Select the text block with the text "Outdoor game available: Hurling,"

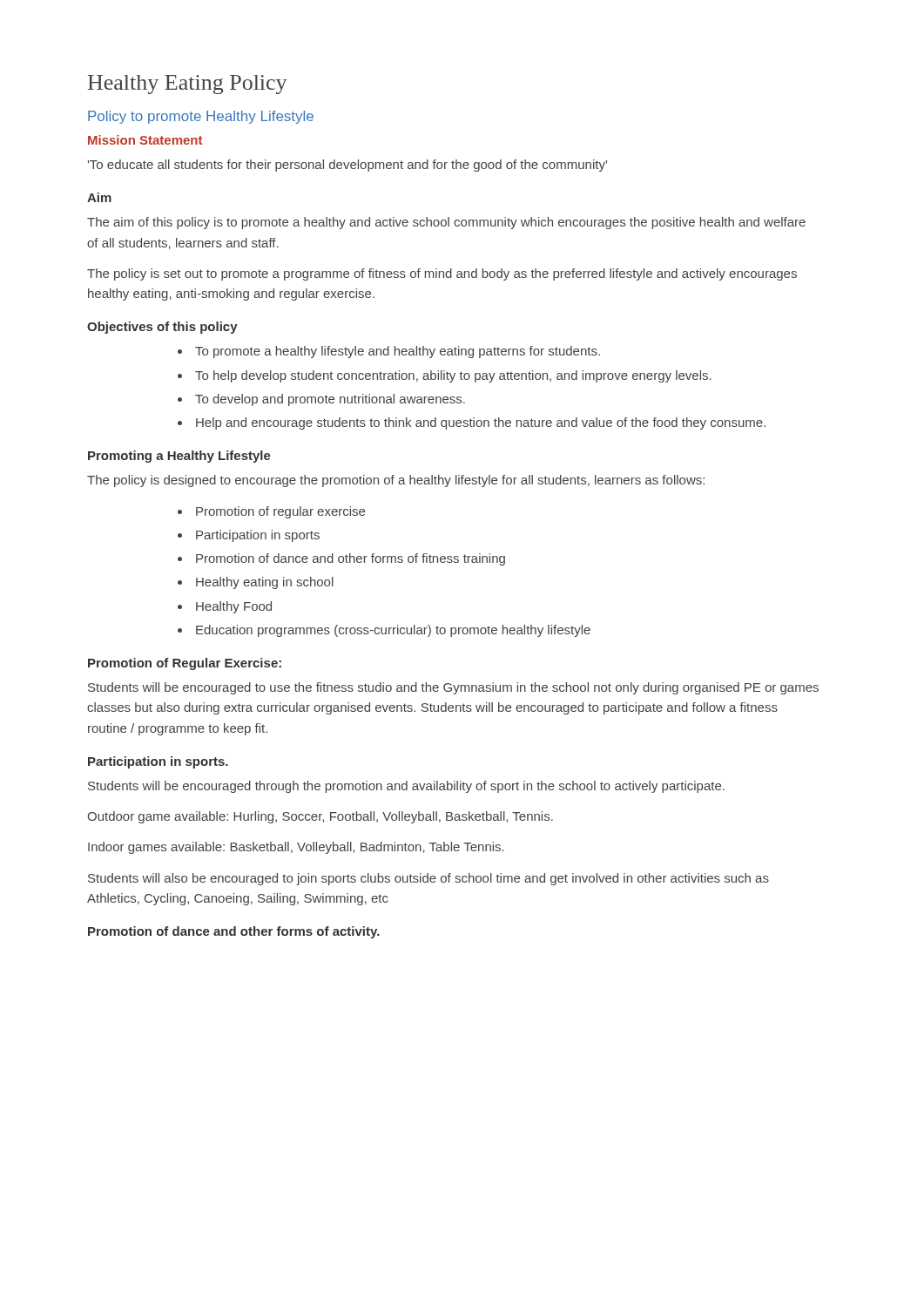click(320, 816)
